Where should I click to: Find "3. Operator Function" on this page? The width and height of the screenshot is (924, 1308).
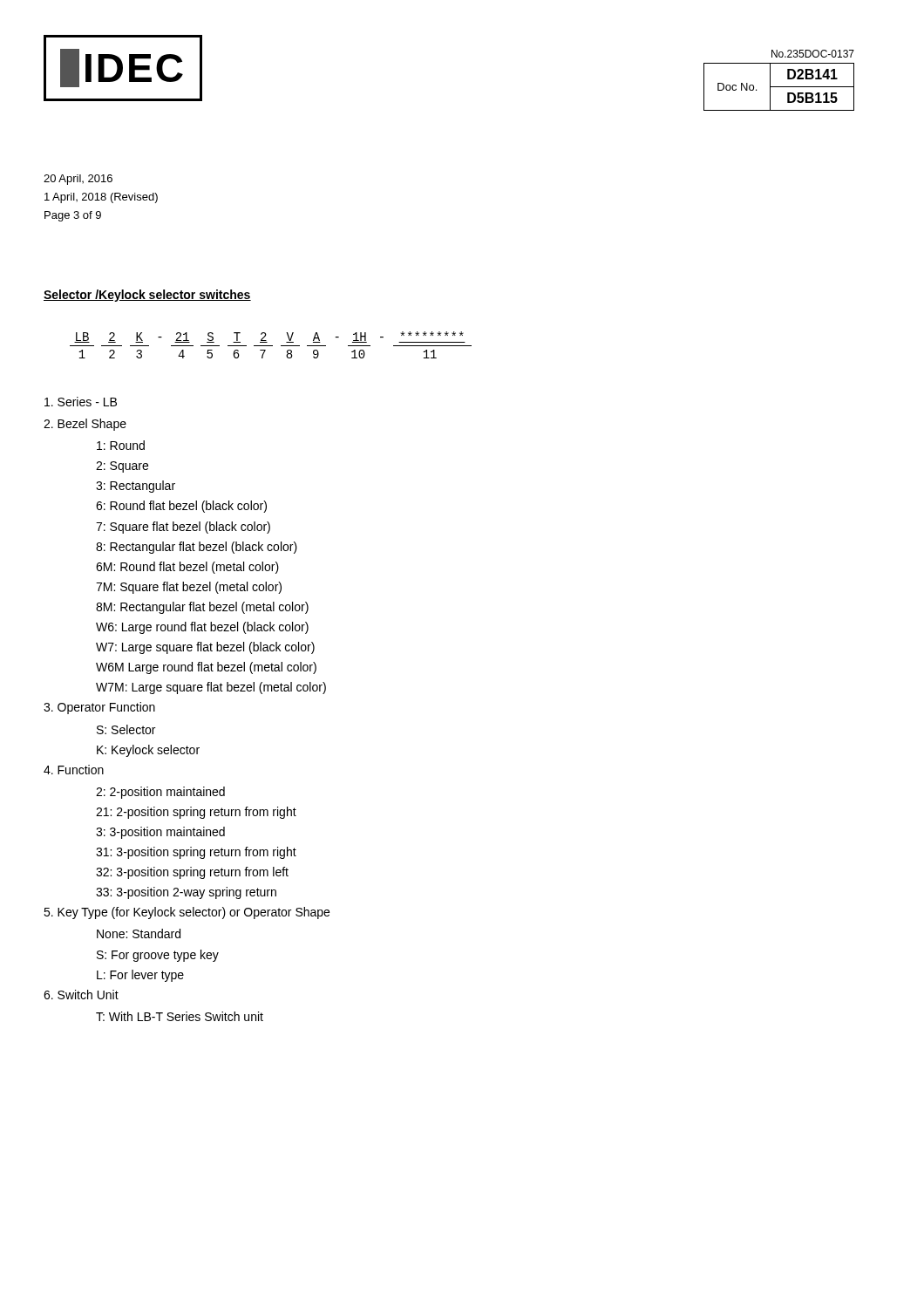pyautogui.click(x=100, y=708)
